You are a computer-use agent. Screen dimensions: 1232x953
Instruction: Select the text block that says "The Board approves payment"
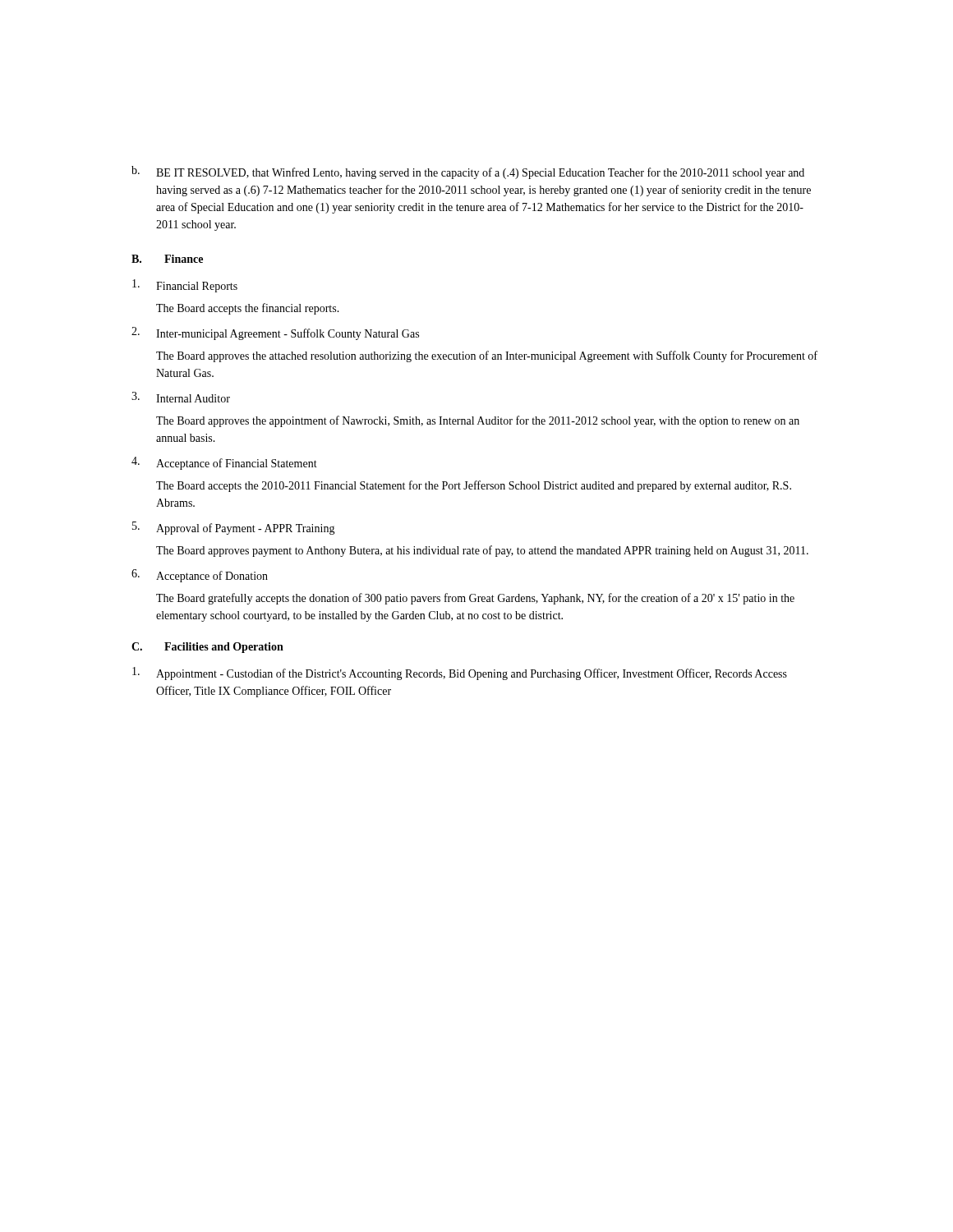[482, 551]
